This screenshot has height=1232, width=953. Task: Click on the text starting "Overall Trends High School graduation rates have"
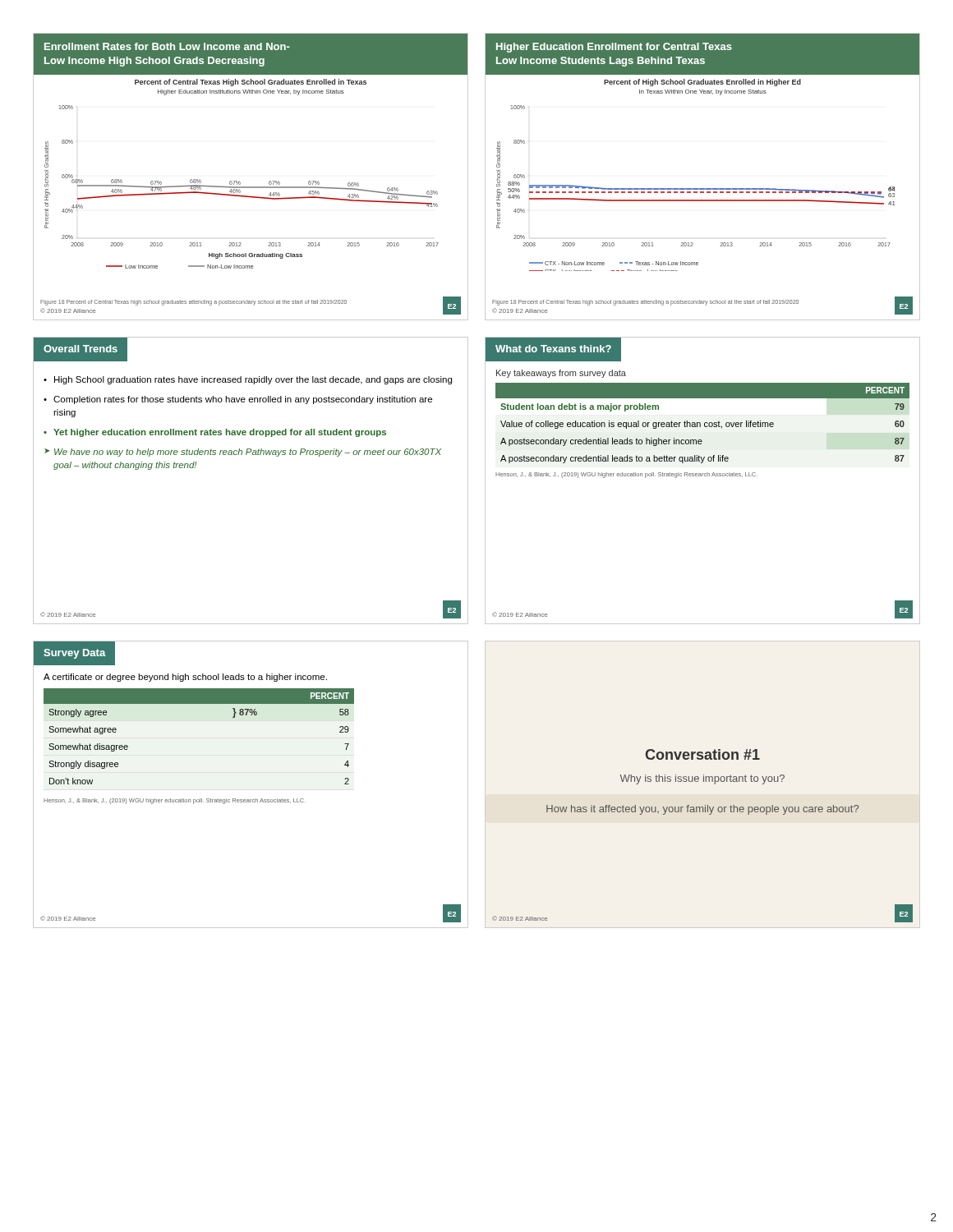(251, 478)
